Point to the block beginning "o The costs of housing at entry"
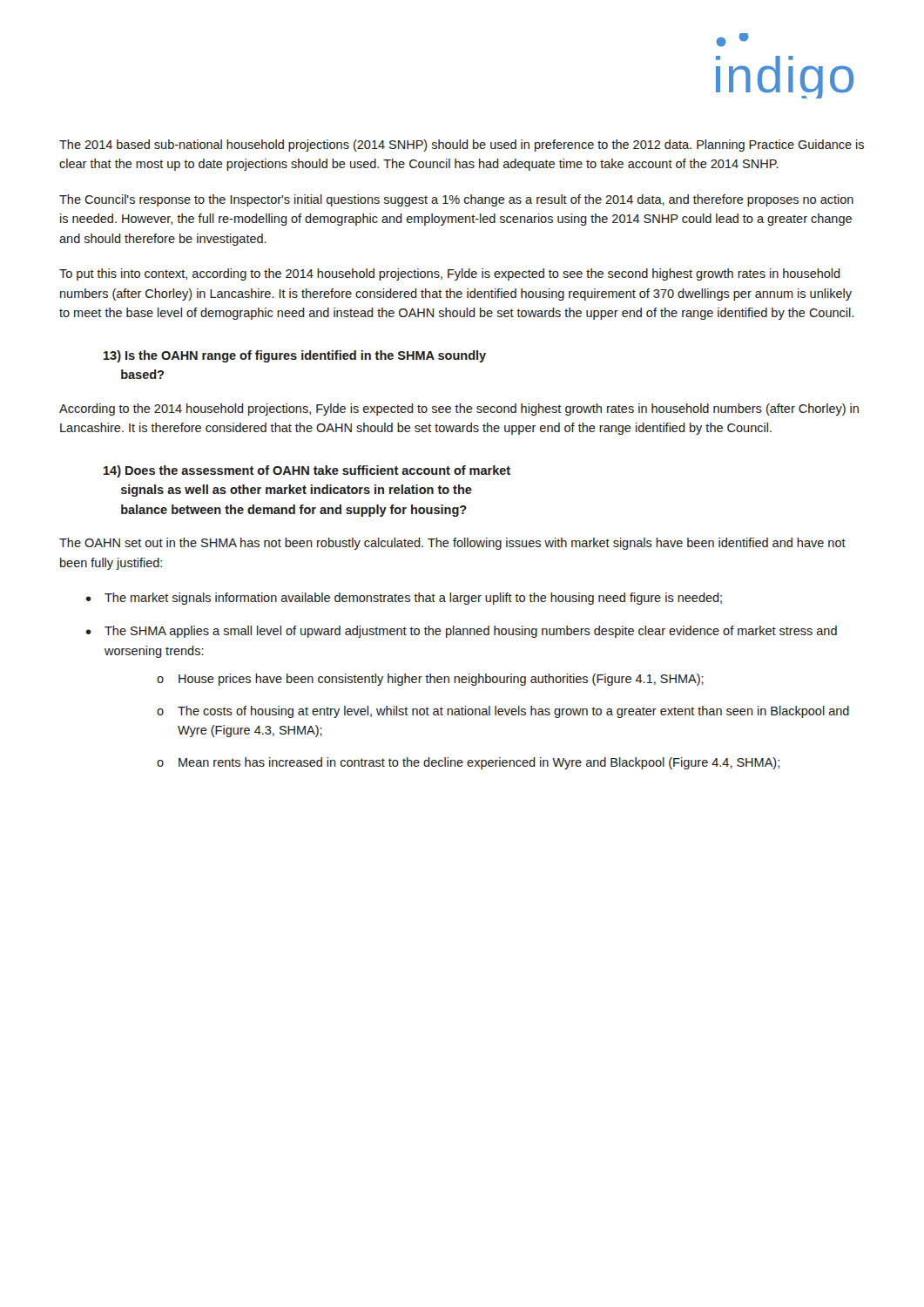 [511, 721]
